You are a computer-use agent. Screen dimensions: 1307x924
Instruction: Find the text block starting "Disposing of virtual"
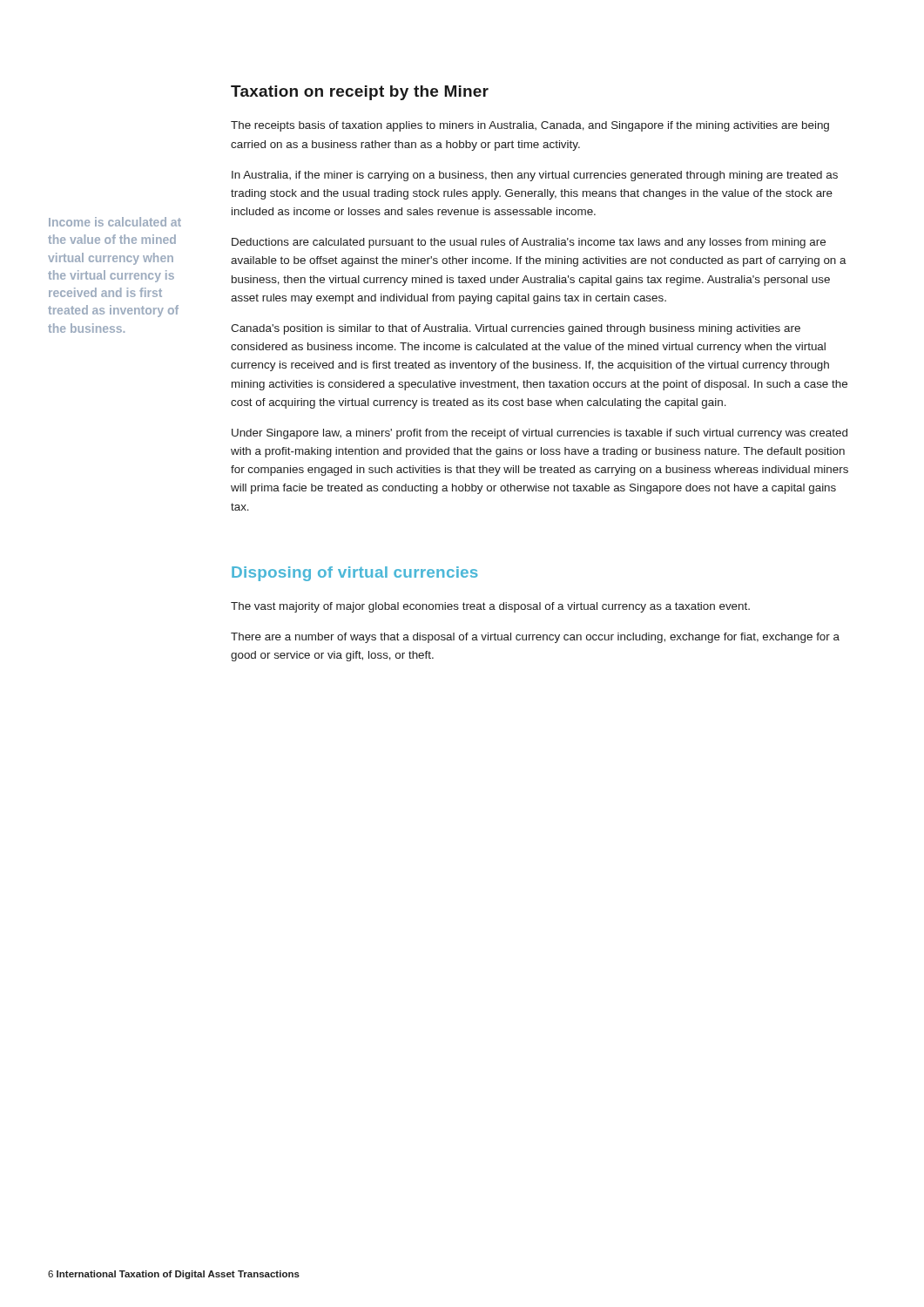[355, 572]
